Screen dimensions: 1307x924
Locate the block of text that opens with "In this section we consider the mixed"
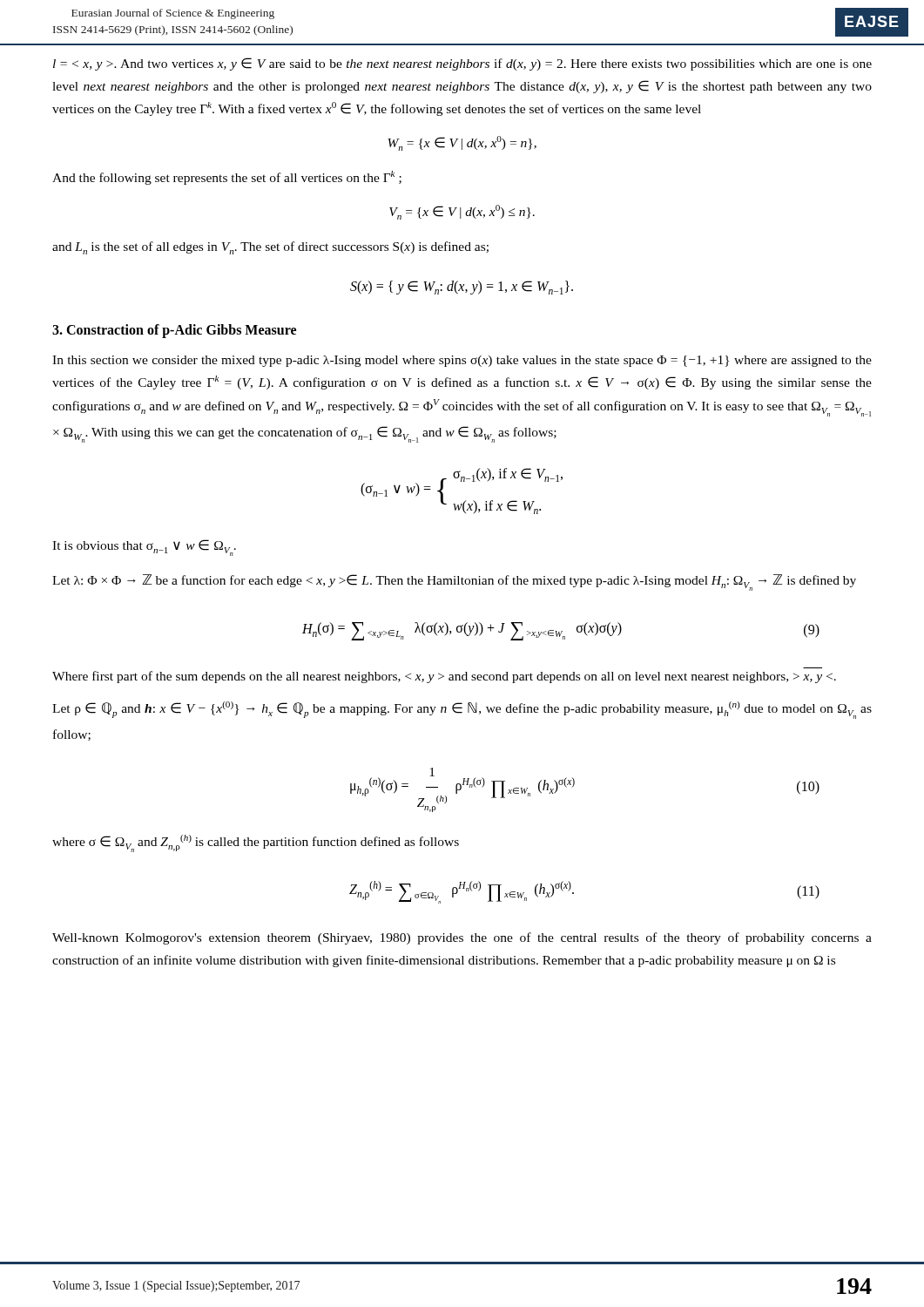(x=462, y=398)
